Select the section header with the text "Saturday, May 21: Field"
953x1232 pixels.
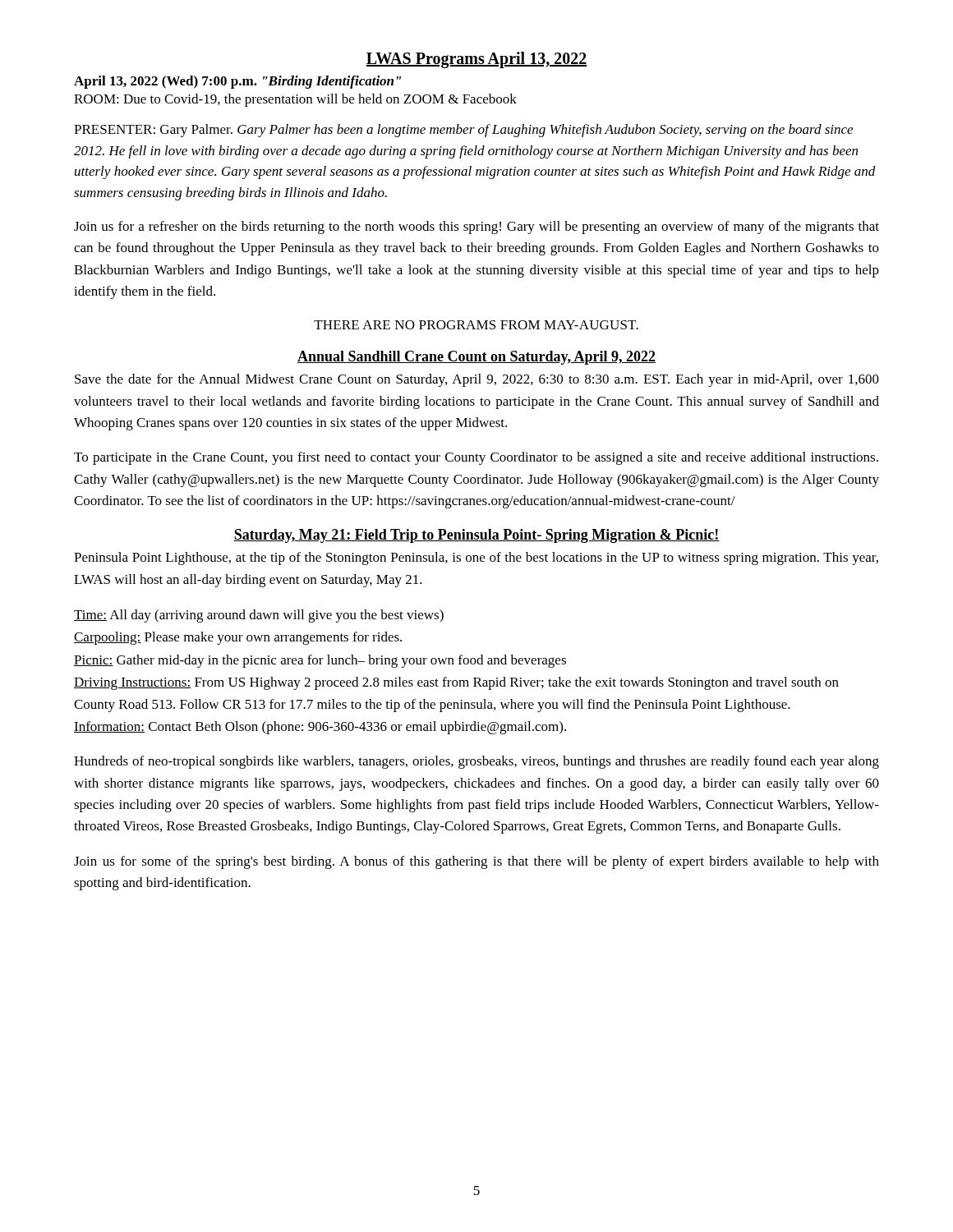(x=476, y=535)
